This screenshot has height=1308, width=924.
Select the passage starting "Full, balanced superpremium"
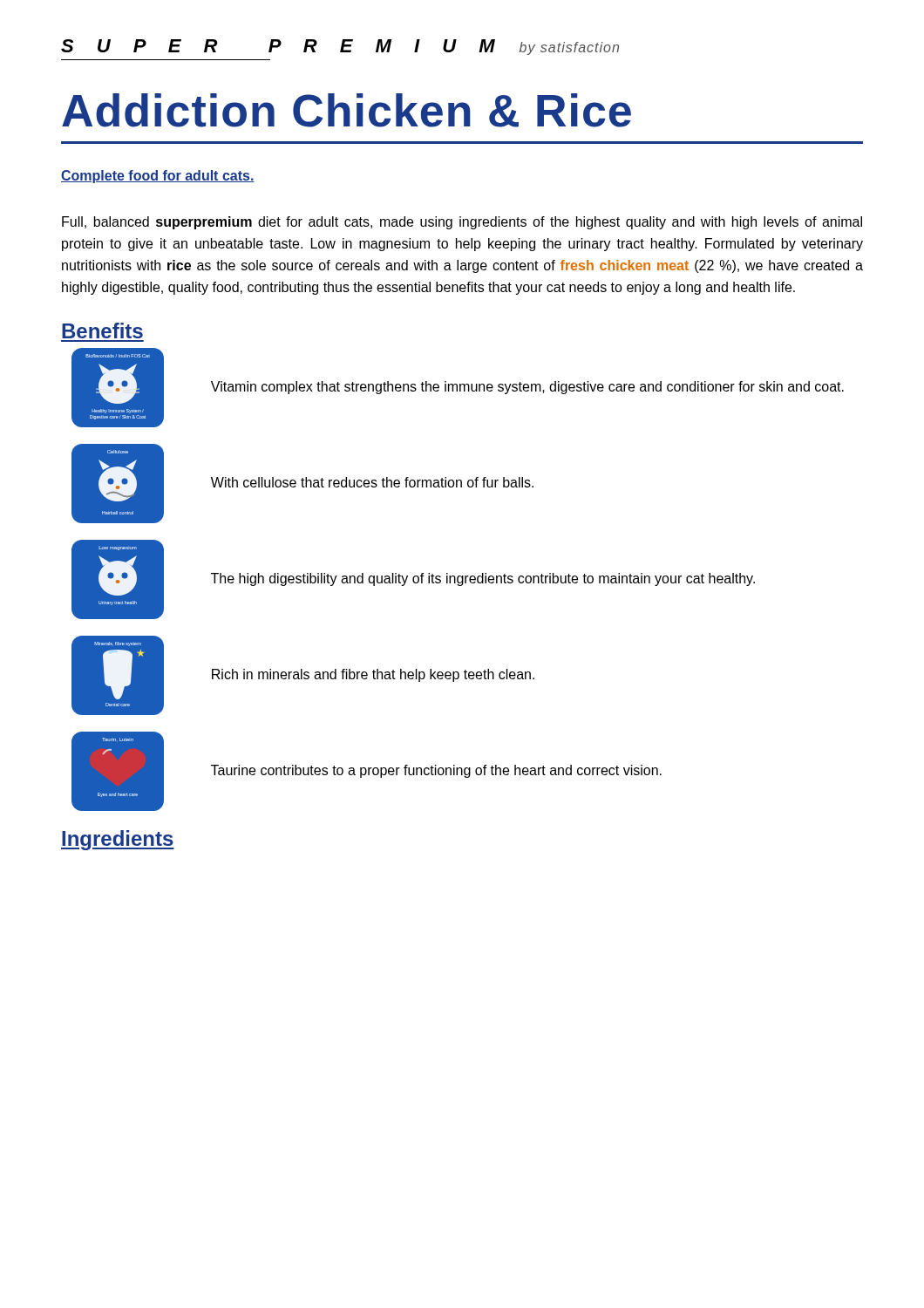click(x=462, y=255)
